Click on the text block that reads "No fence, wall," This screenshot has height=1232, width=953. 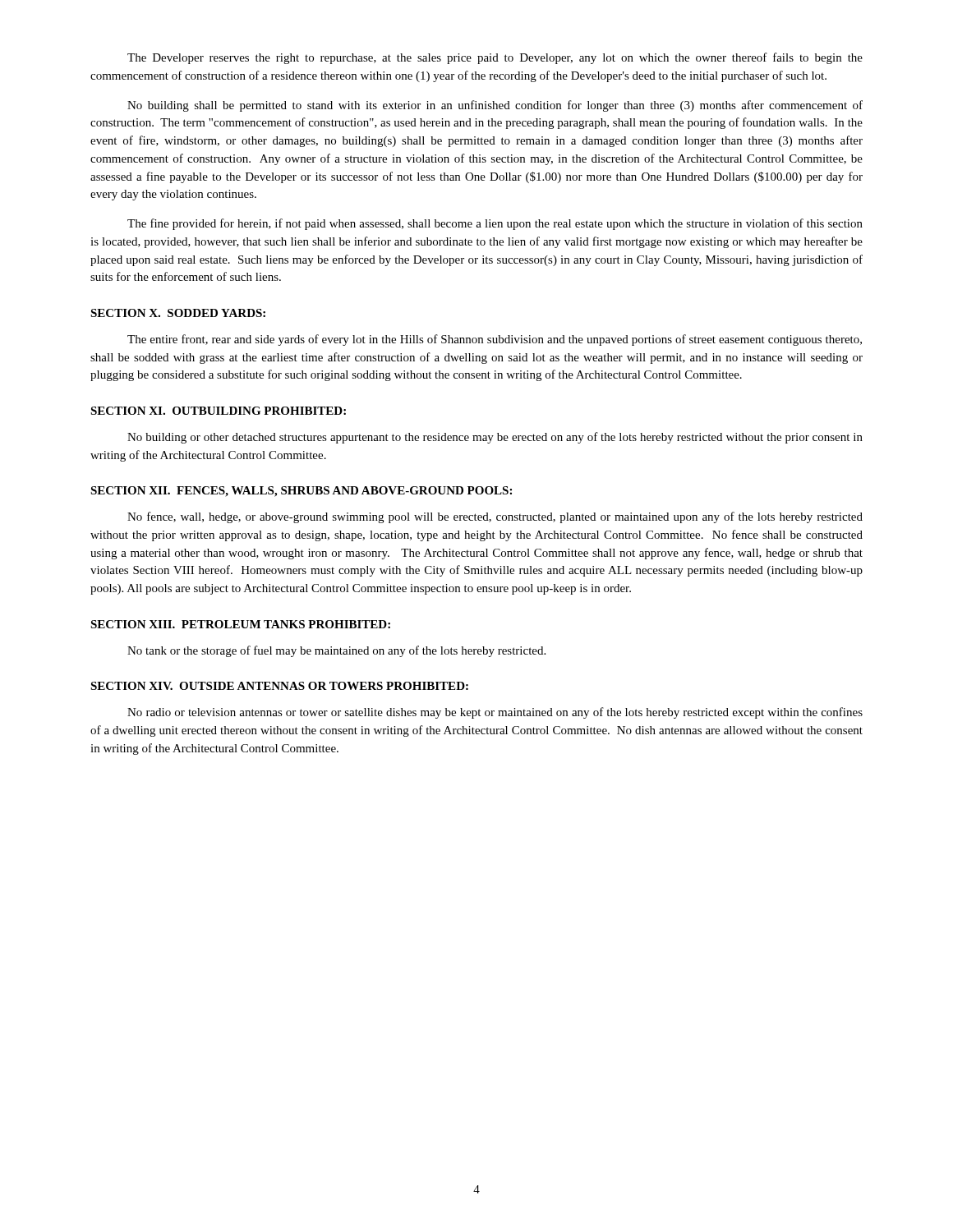(x=476, y=552)
